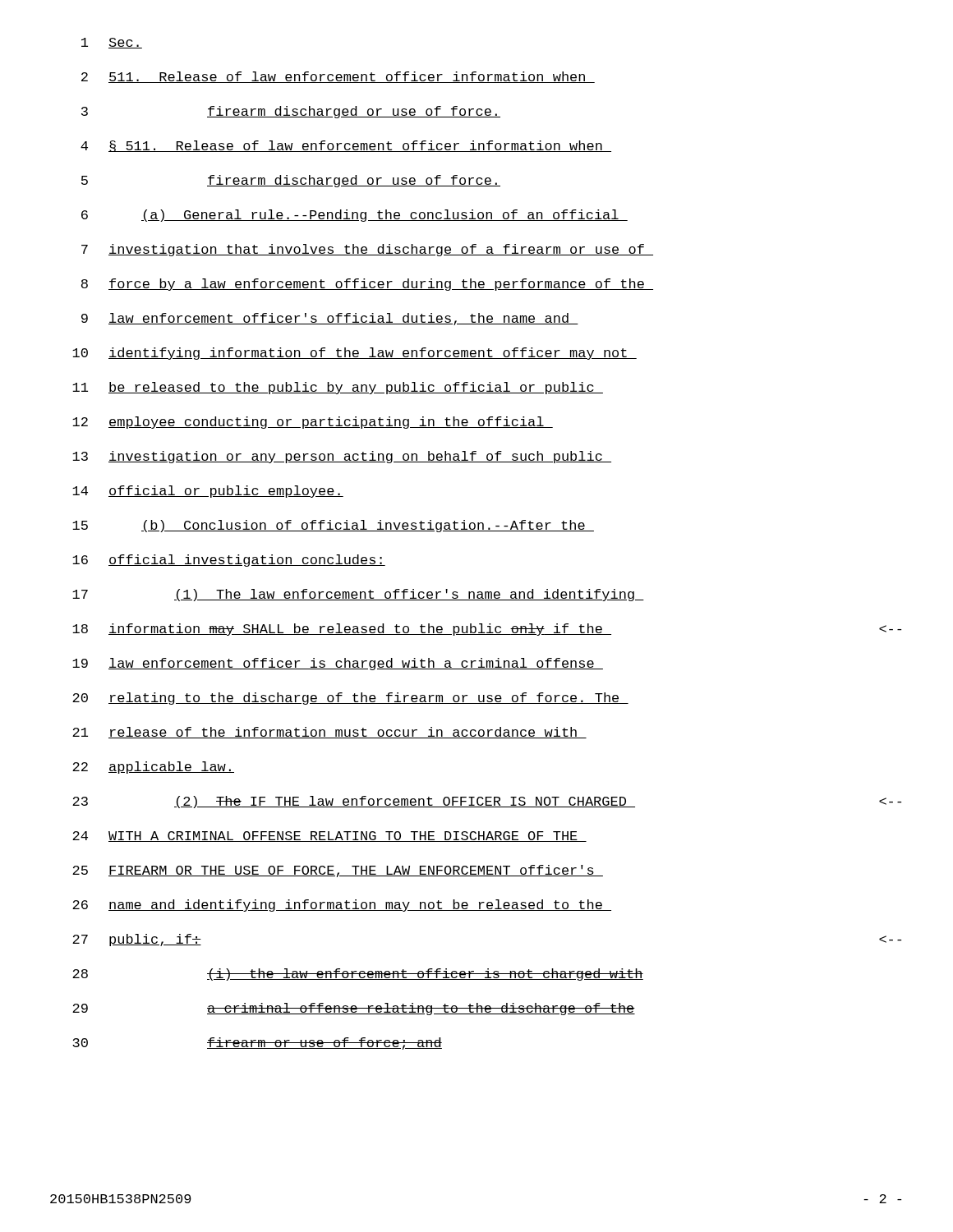Locate the text "27 public, if: <--"
The image size is (953, 1232).
pos(133,940)
